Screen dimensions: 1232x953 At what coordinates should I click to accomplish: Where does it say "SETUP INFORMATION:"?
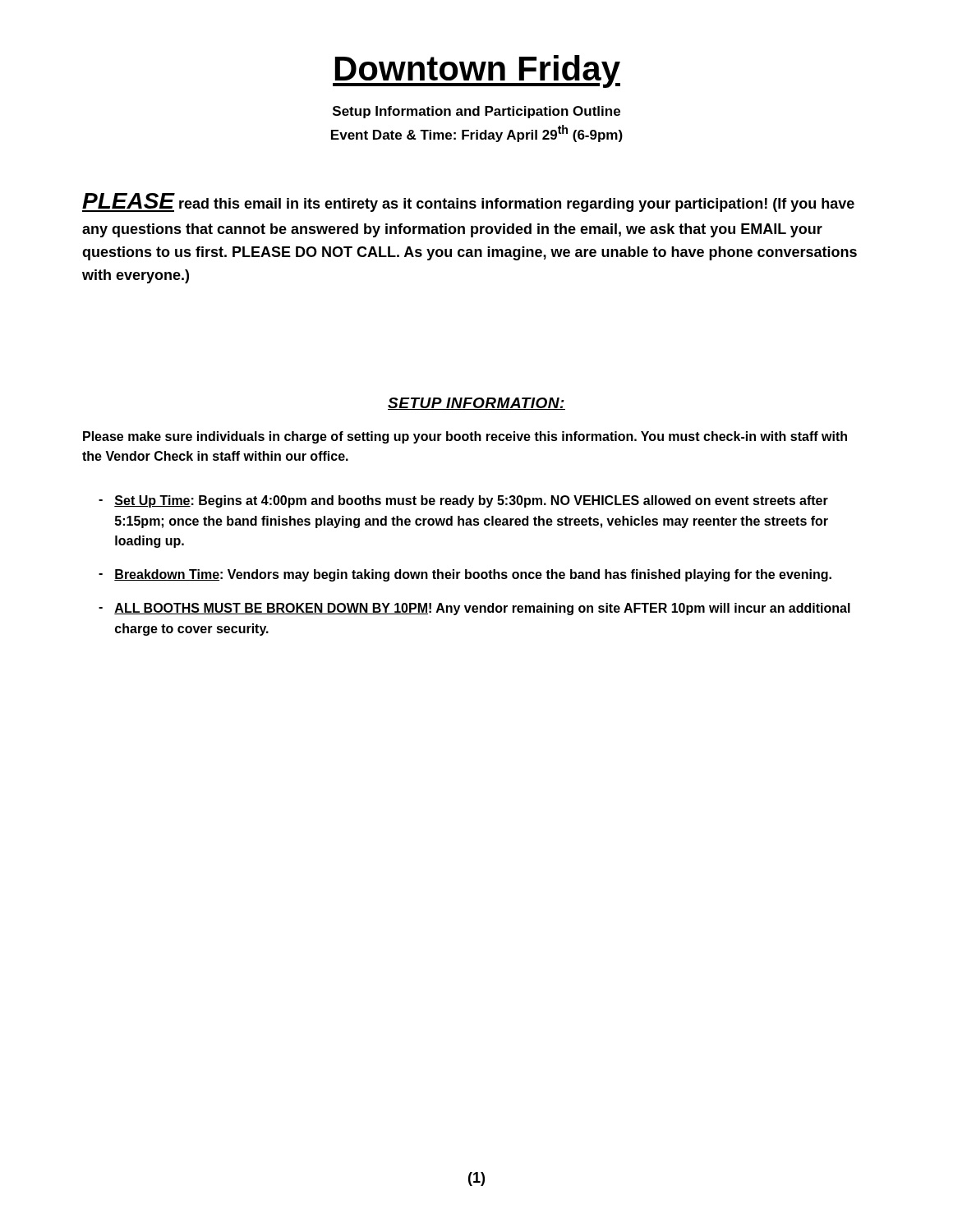point(476,403)
